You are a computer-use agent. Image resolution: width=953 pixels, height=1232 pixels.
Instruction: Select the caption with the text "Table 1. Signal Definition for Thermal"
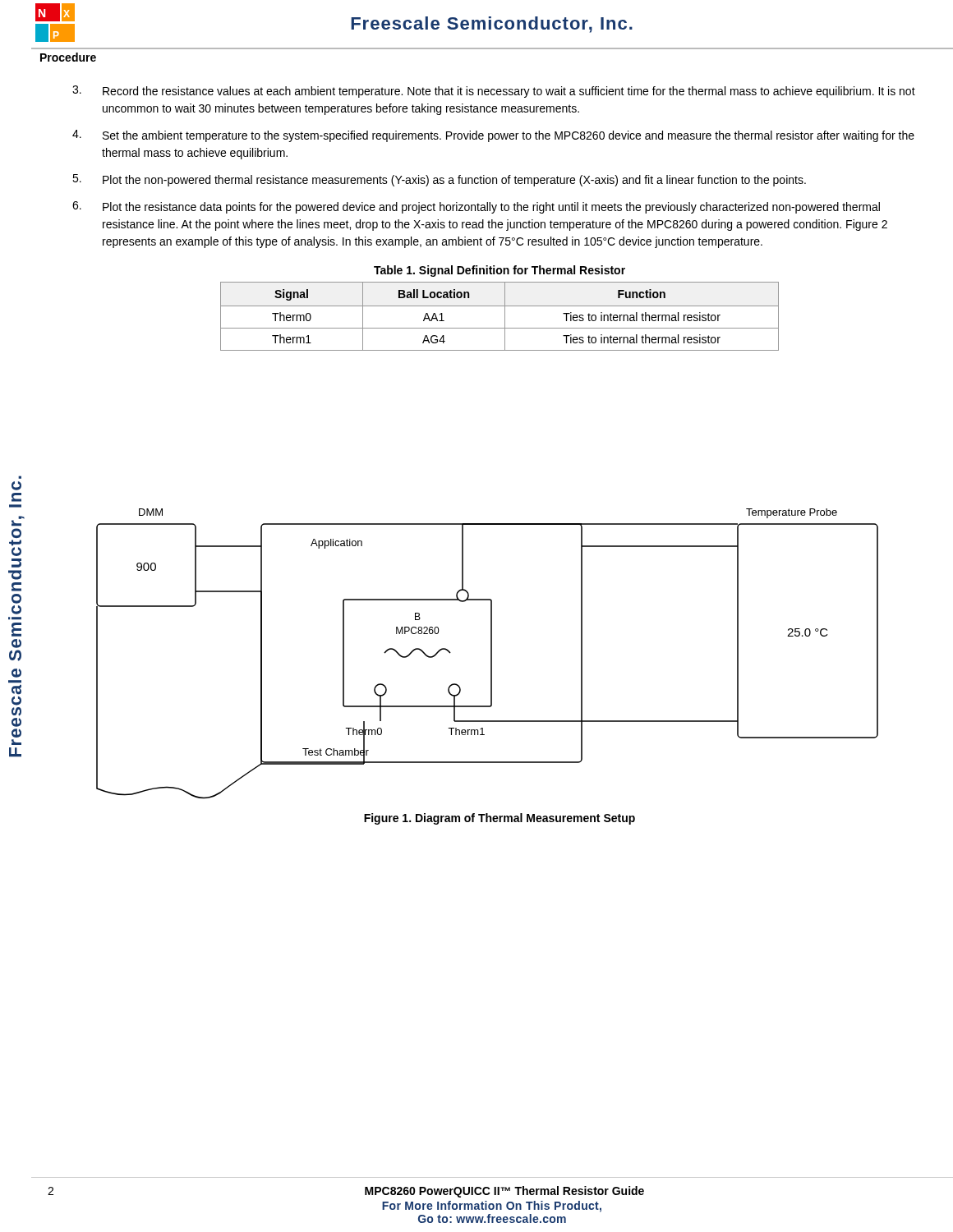pyautogui.click(x=499, y=270)
